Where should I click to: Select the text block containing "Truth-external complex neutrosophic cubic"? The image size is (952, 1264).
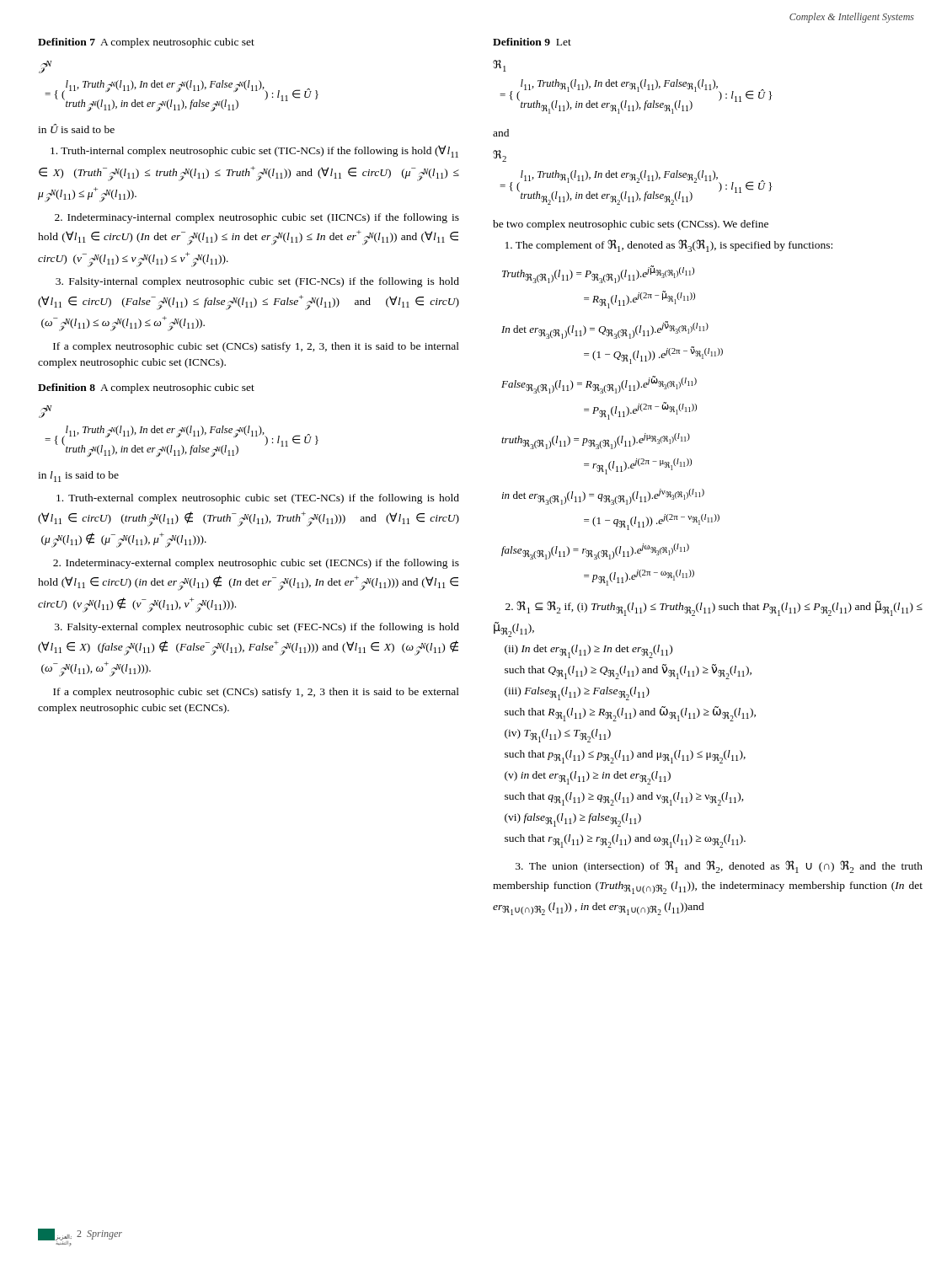tap(249, 519)
